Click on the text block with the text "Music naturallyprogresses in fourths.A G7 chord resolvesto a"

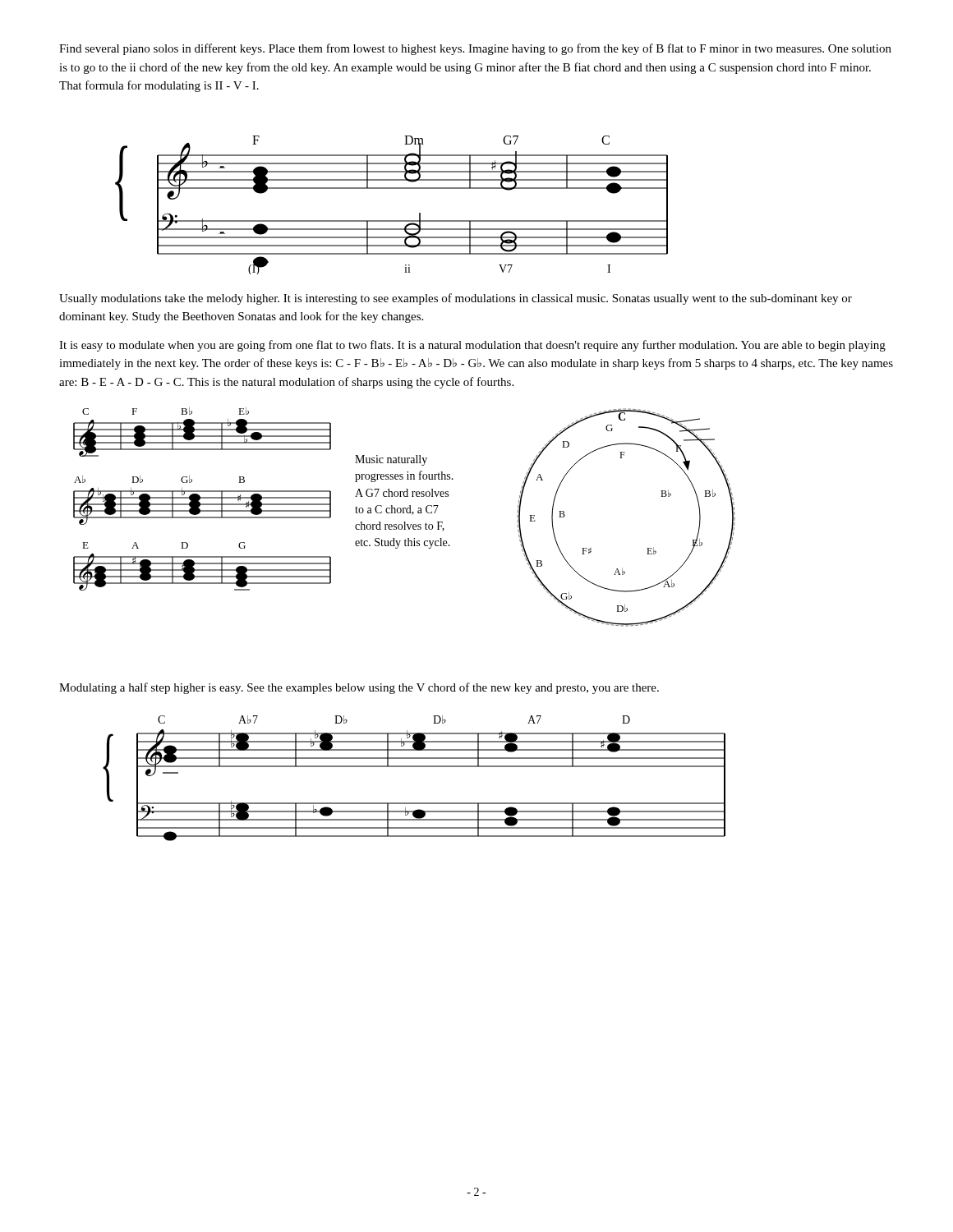click(x=404, y=501)
